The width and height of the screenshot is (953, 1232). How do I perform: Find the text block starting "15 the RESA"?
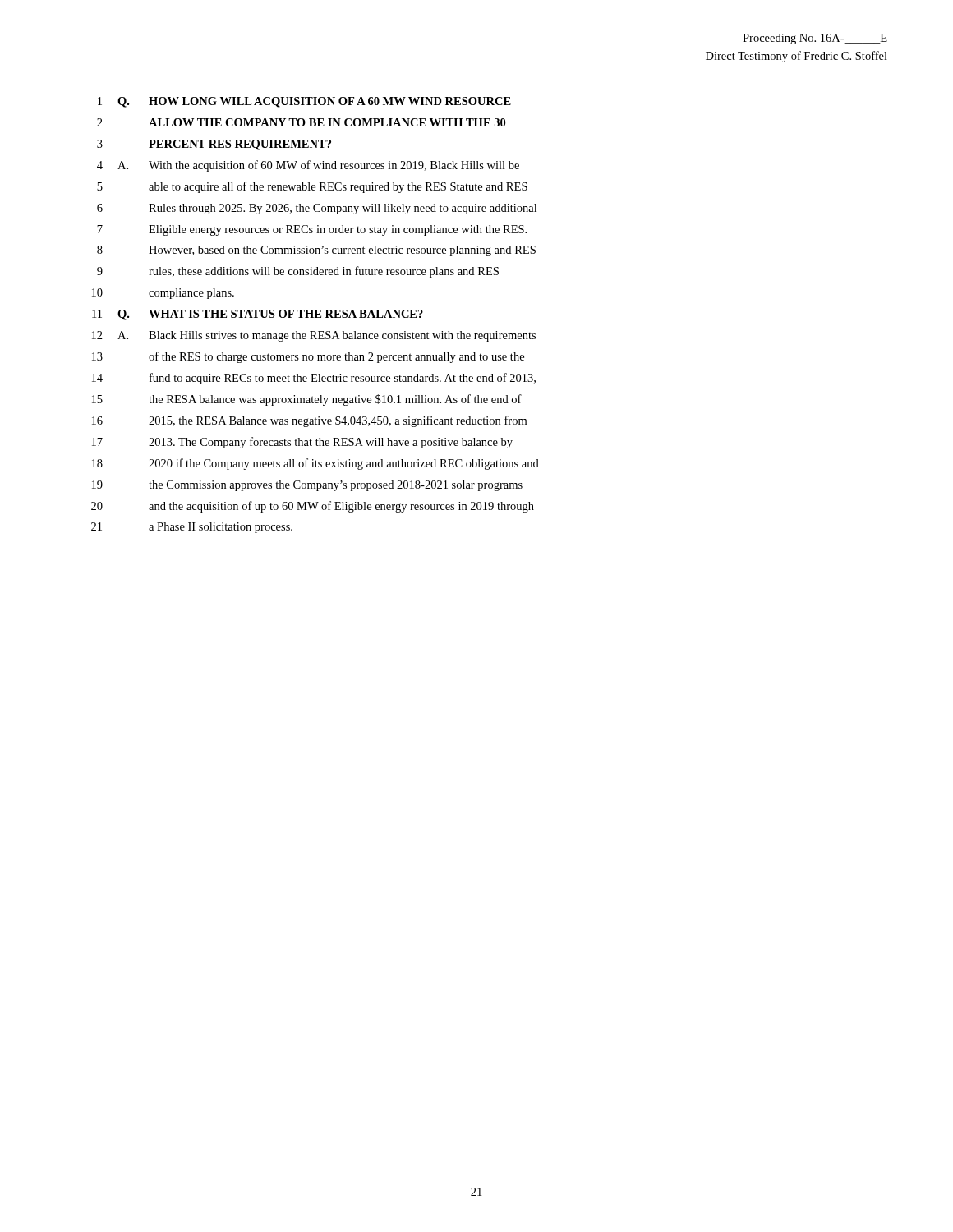coord(476,399)
